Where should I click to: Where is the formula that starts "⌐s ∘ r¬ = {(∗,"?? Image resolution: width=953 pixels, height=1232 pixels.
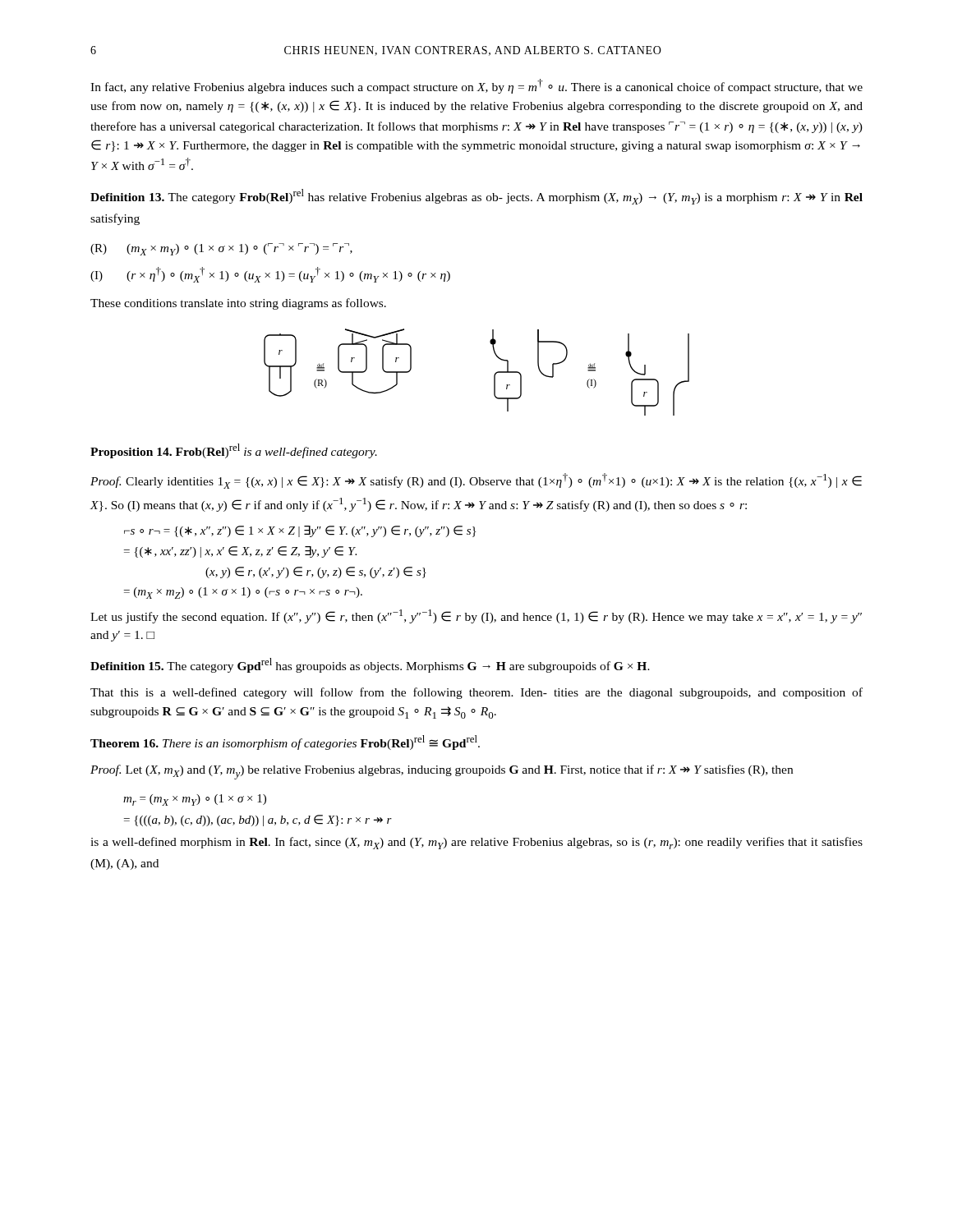point(300,531)
